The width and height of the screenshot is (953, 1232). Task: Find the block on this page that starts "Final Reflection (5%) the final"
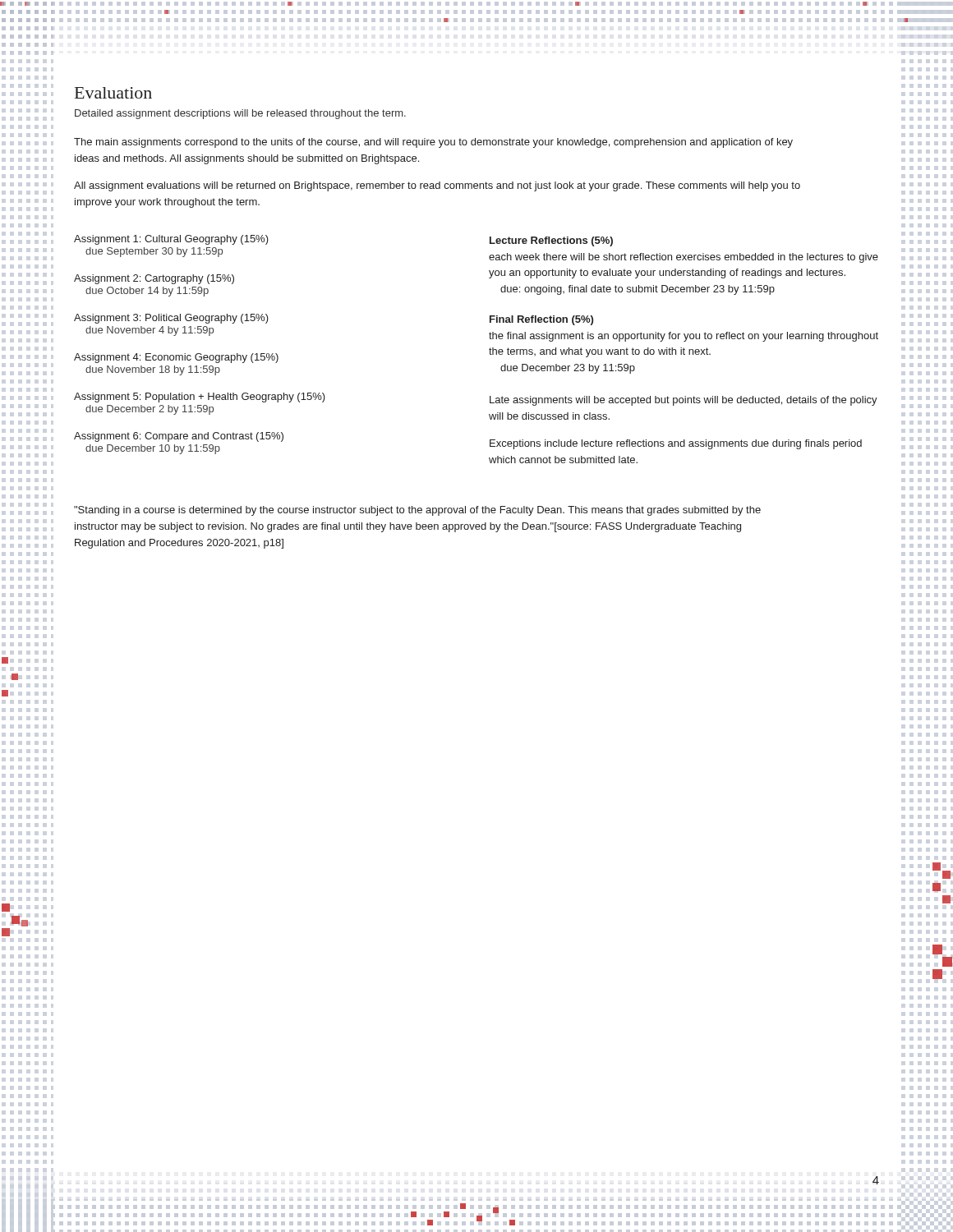684,343
